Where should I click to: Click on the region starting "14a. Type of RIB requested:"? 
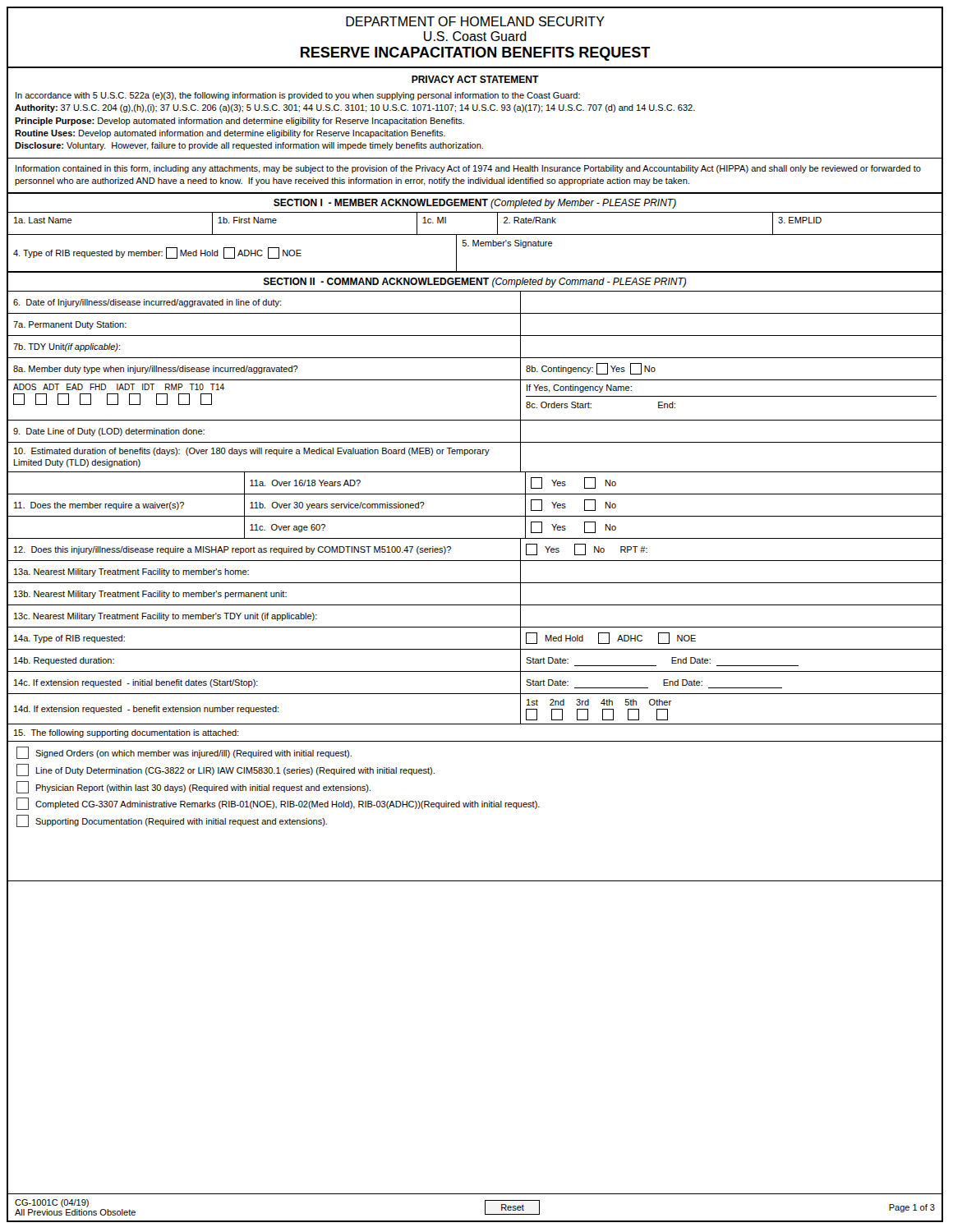475,638
